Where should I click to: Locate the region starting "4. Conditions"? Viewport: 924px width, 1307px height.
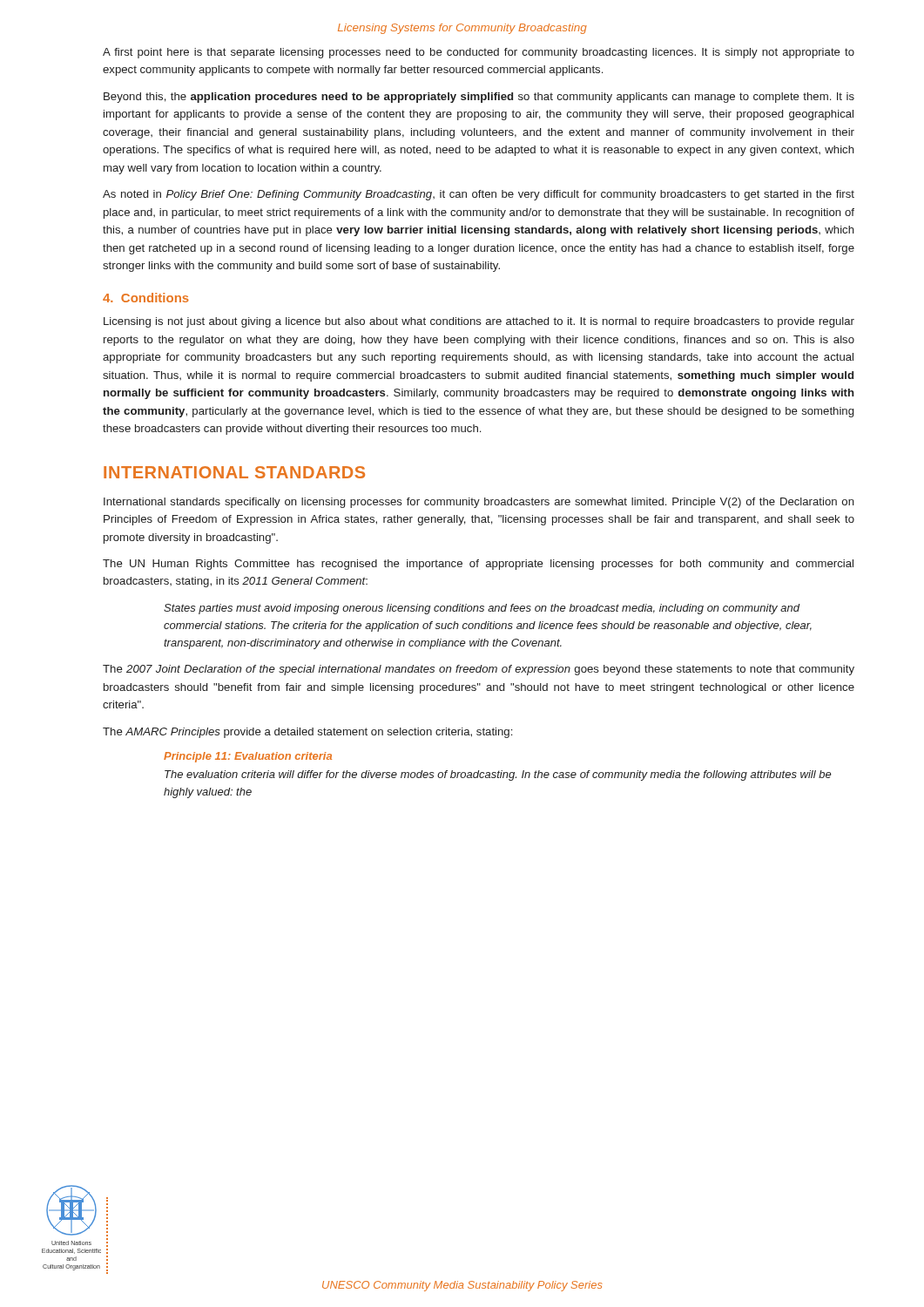[x=146, y=298]
